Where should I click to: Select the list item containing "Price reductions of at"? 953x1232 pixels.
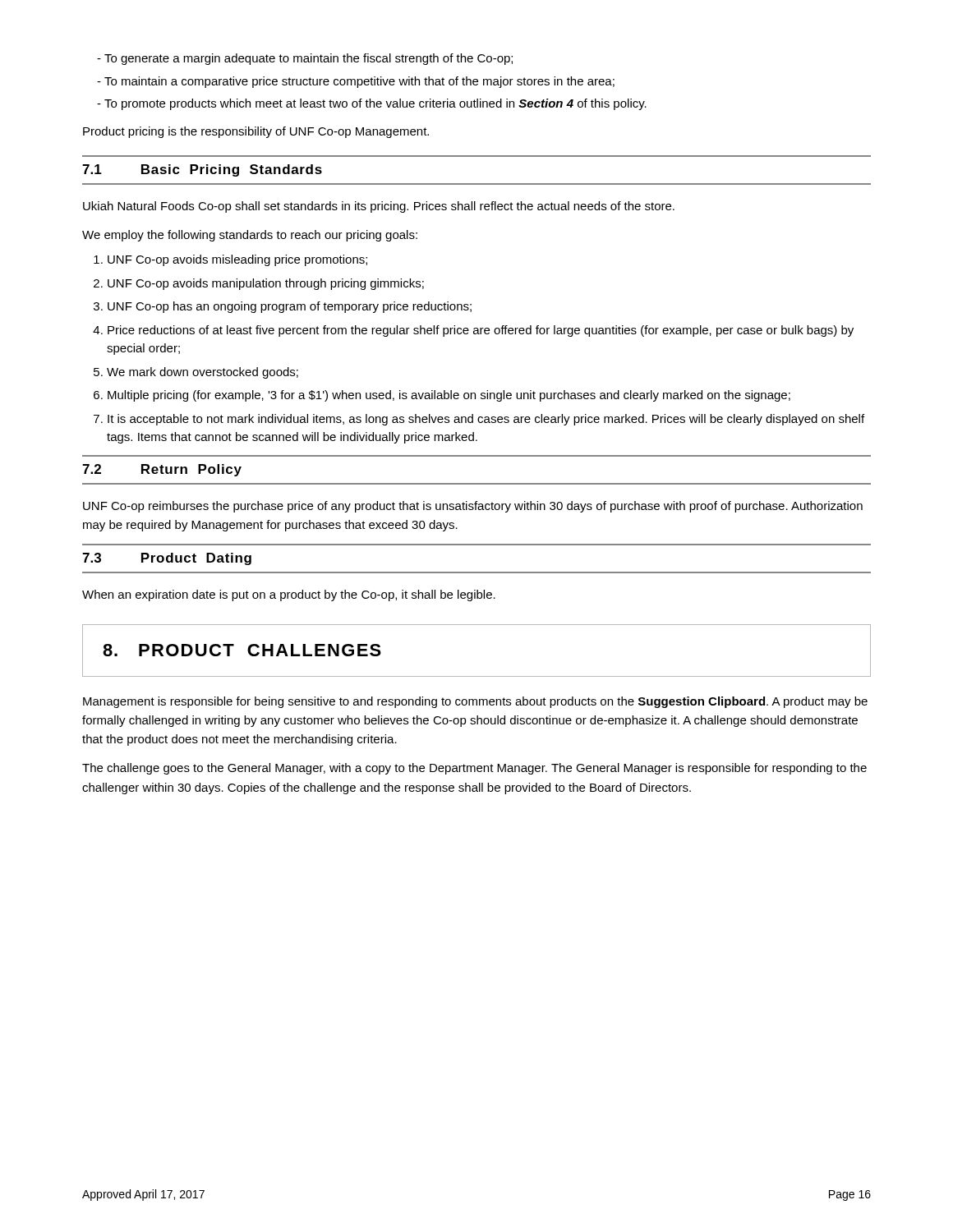pos(480,339)
